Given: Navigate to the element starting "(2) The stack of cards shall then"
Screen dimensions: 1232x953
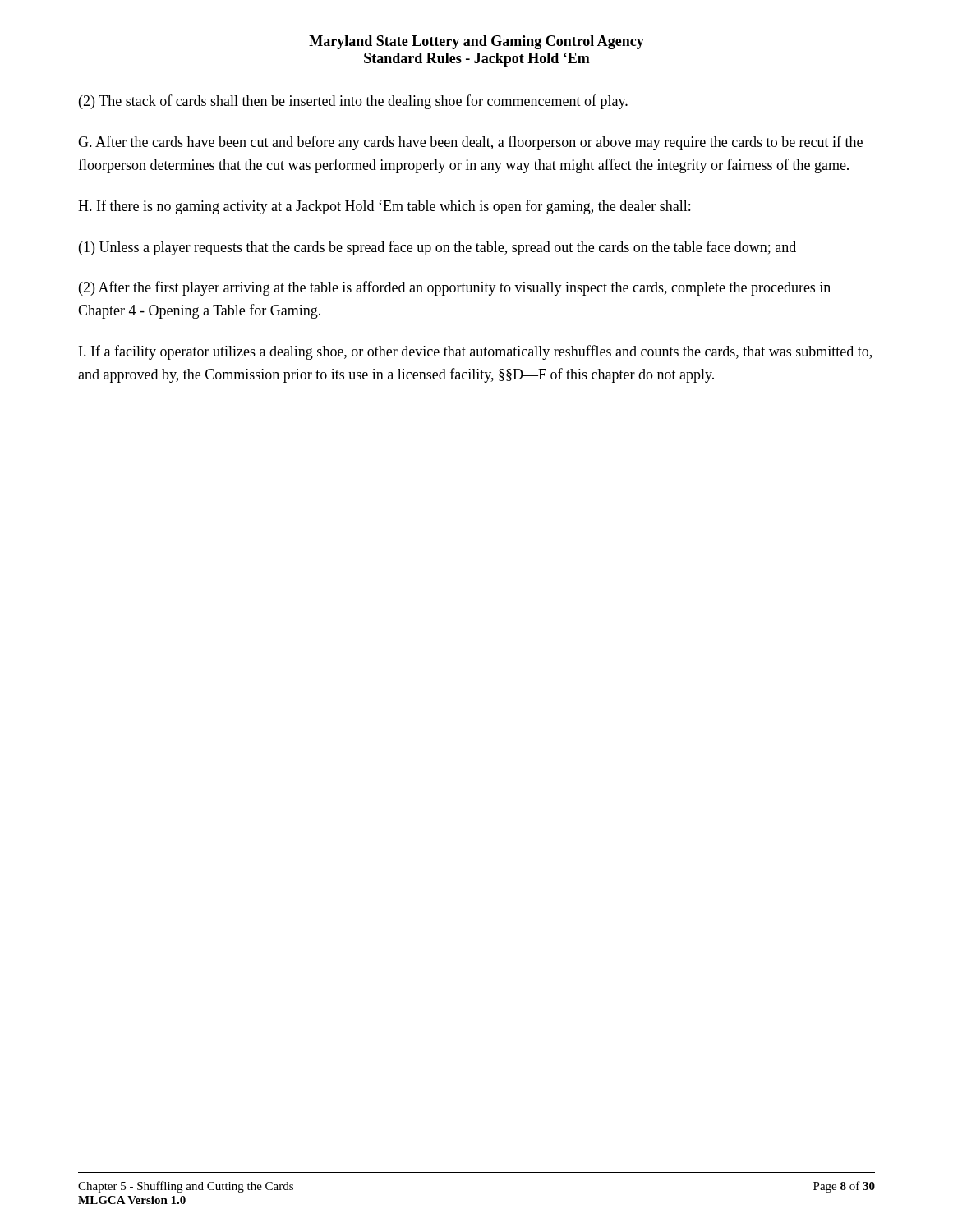Looking at the screenshot, I should pyautogui.click(x=353, y=101).
